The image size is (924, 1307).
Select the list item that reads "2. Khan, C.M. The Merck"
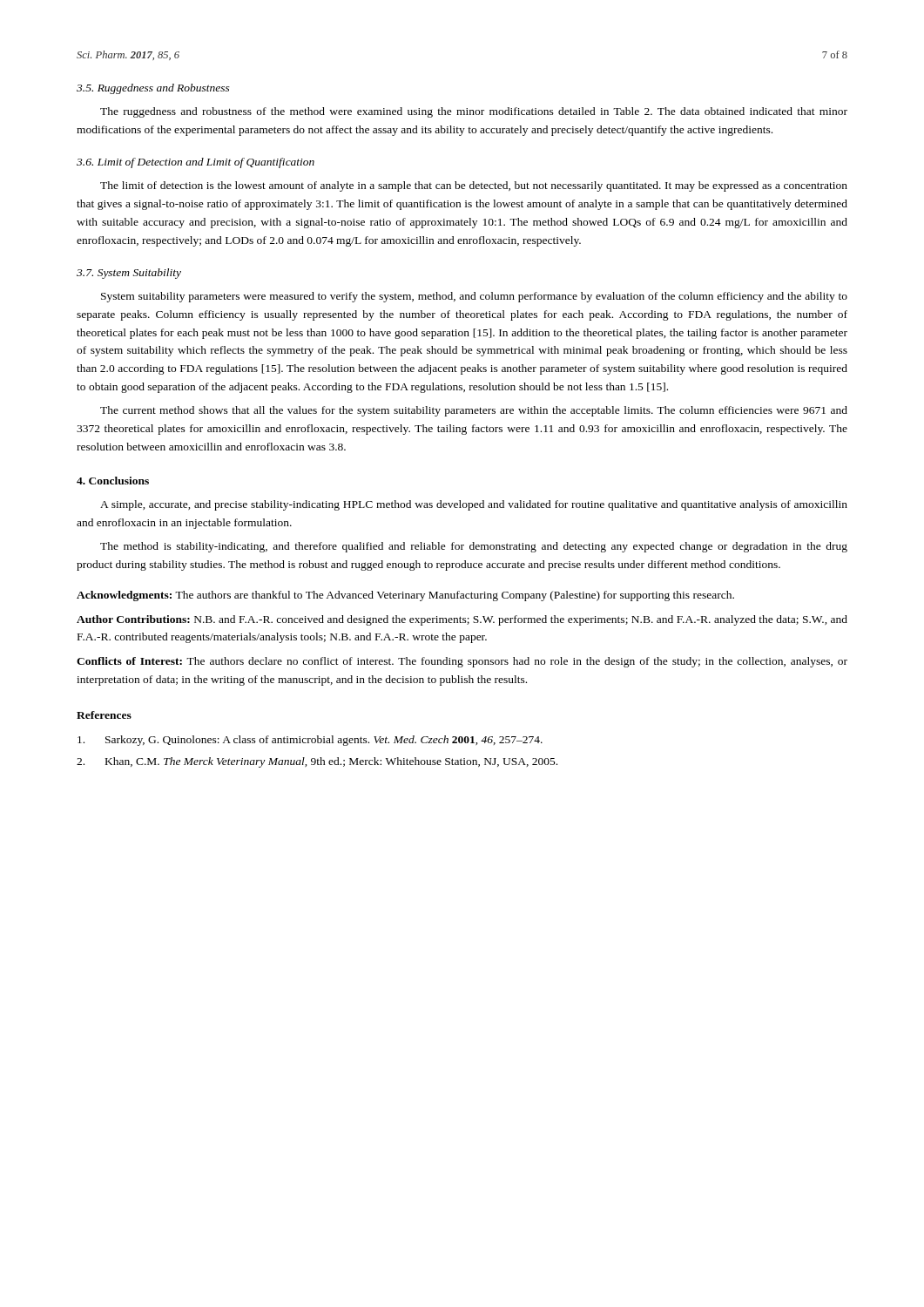tap(462, 762)
